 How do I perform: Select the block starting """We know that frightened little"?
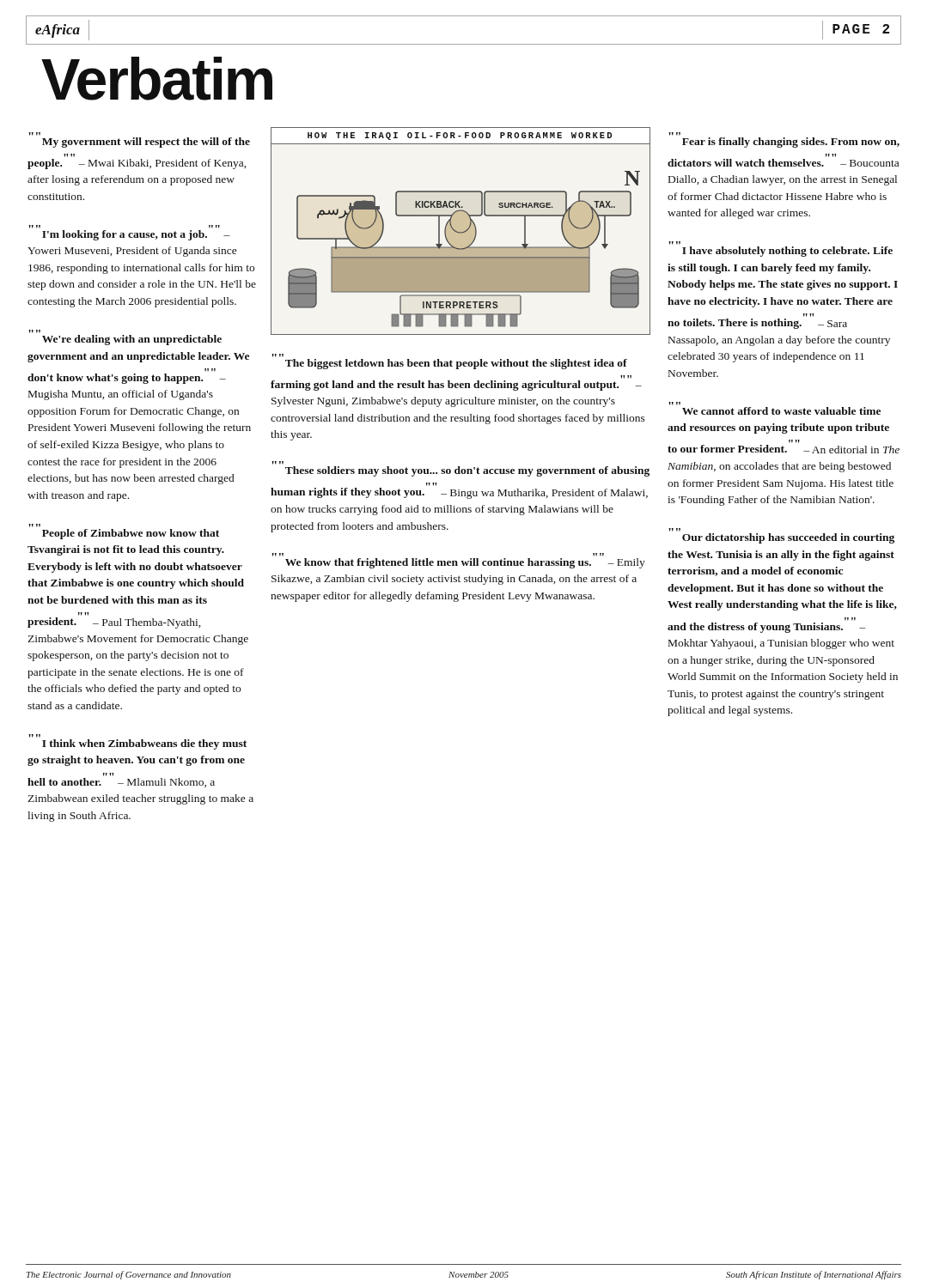[x=458, y=576]
